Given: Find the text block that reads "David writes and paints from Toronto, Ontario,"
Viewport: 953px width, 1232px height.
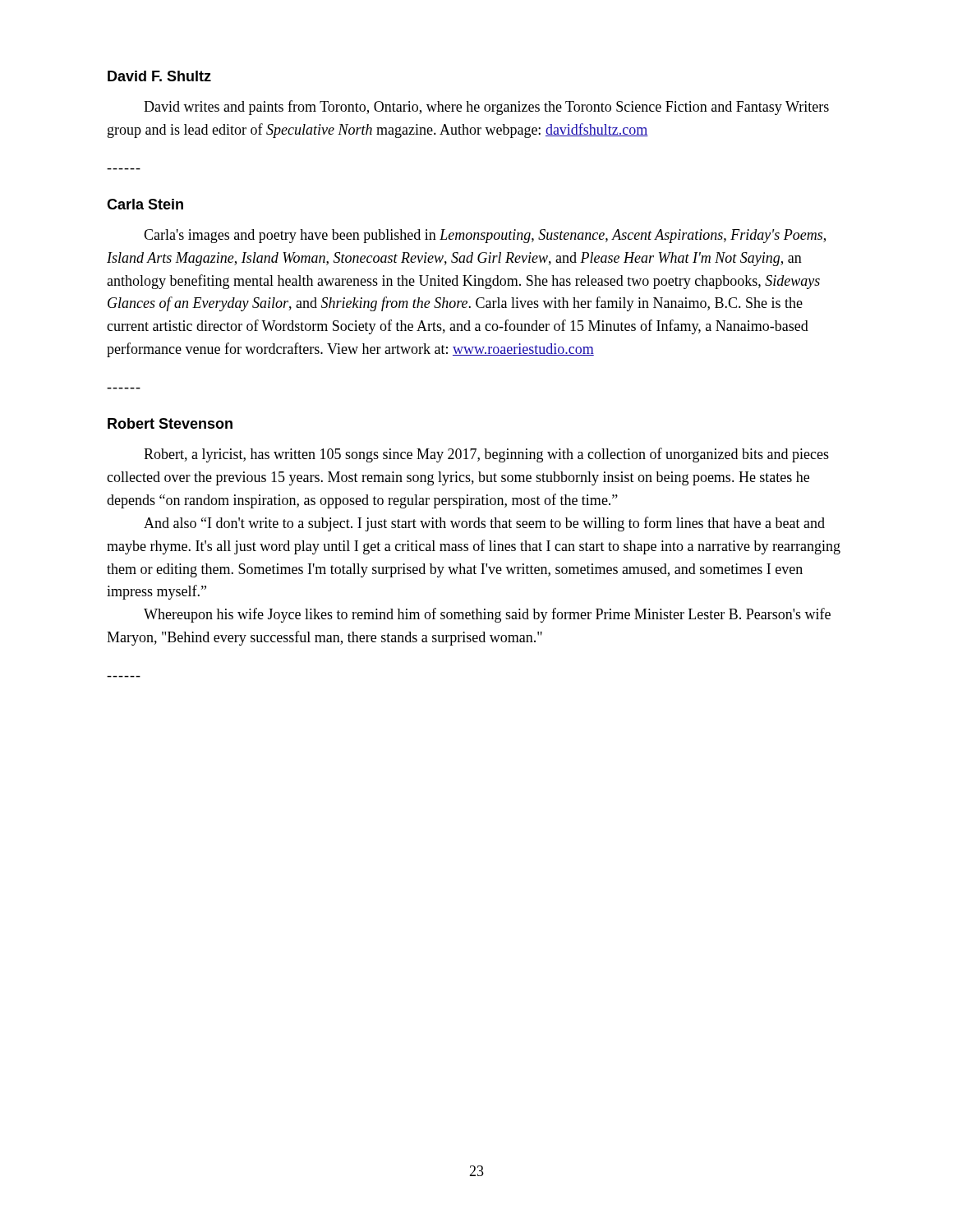Looking at the screenshot, I should pos(476,119).
